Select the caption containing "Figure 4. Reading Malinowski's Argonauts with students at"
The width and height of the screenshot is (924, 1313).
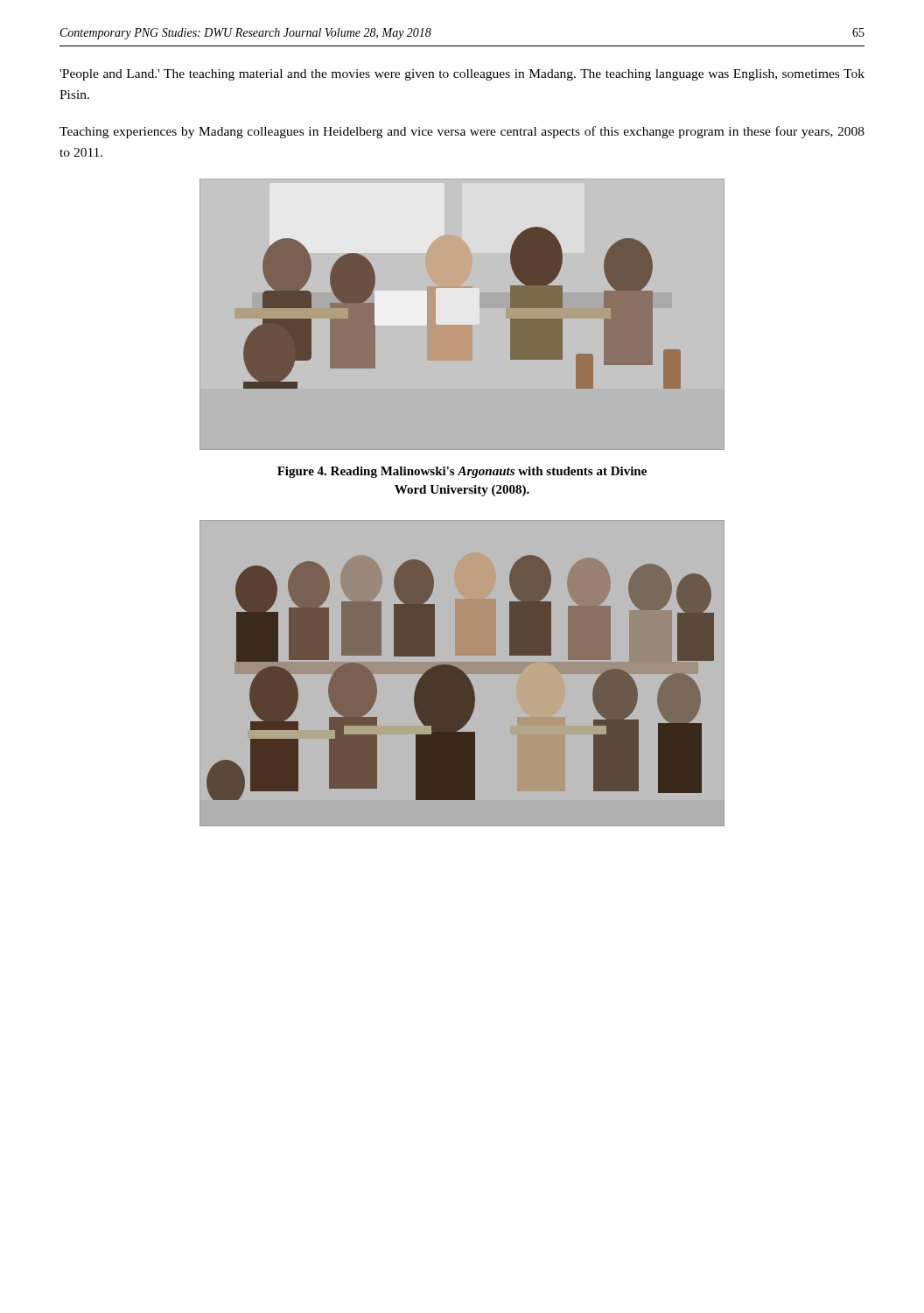click(x=462, y=480)
